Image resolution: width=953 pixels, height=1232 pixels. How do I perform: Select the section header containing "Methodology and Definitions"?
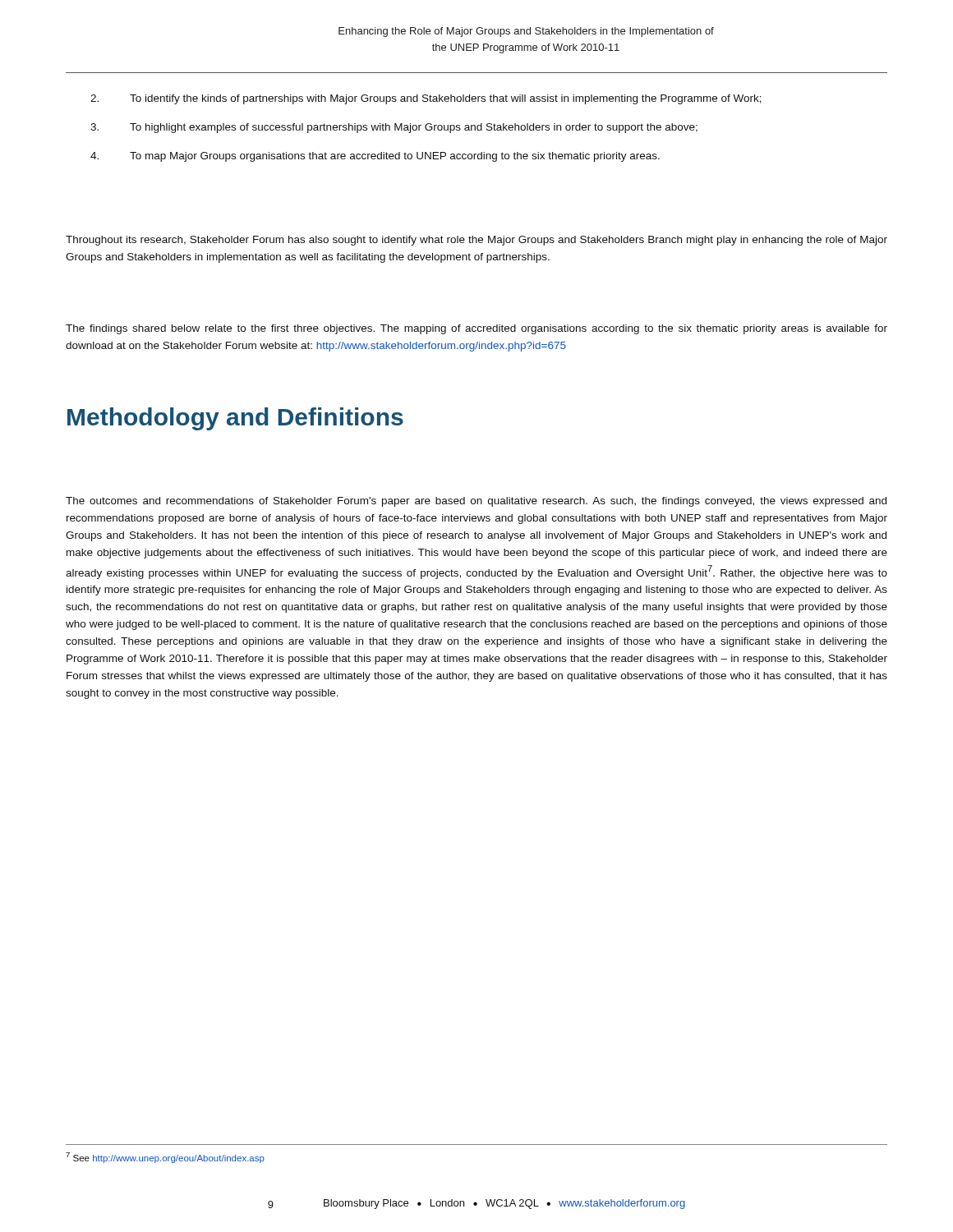pyautogui.click(x=235, y=419)
